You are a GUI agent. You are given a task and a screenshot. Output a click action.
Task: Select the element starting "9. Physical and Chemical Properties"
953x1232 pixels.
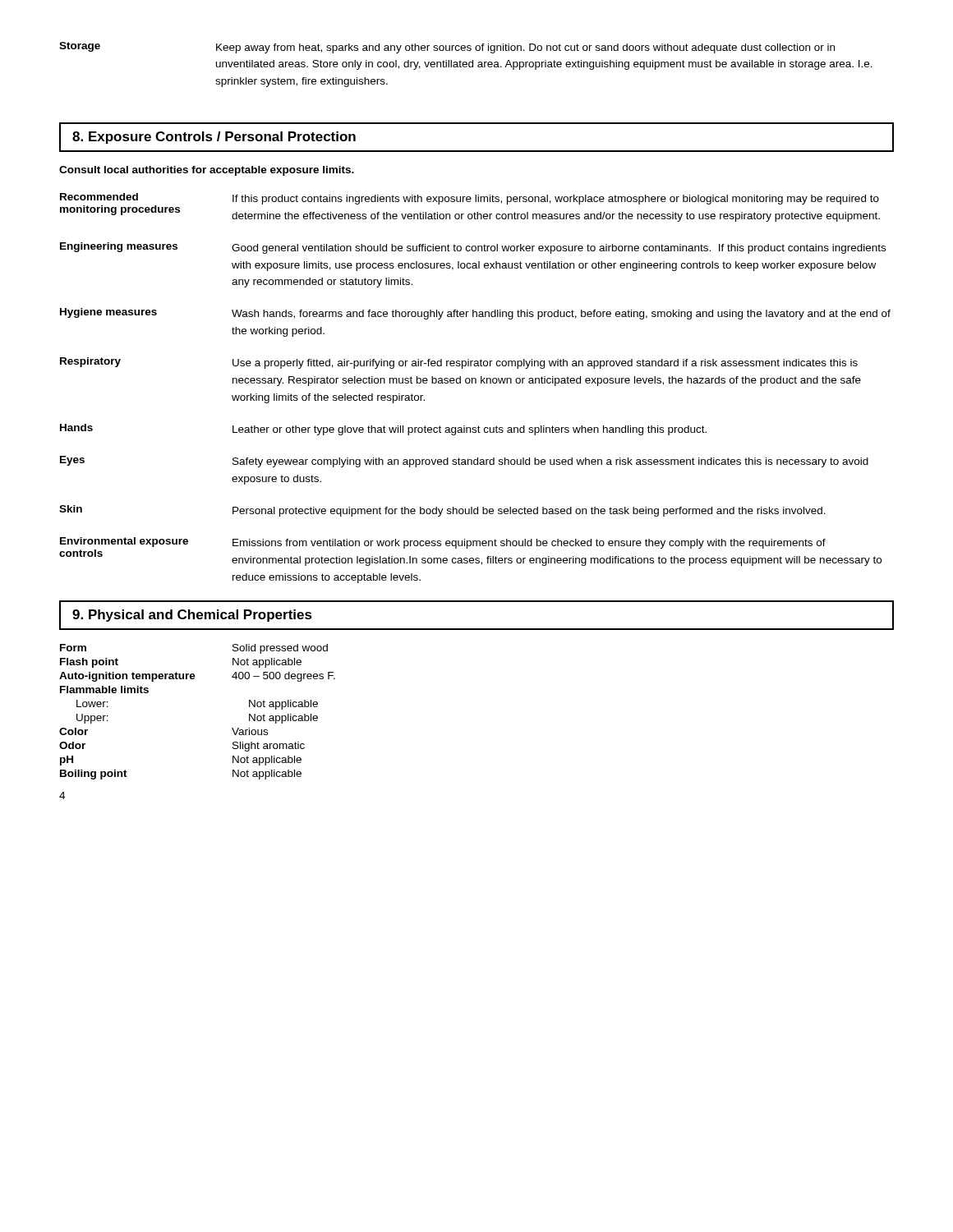pos(192,615)
